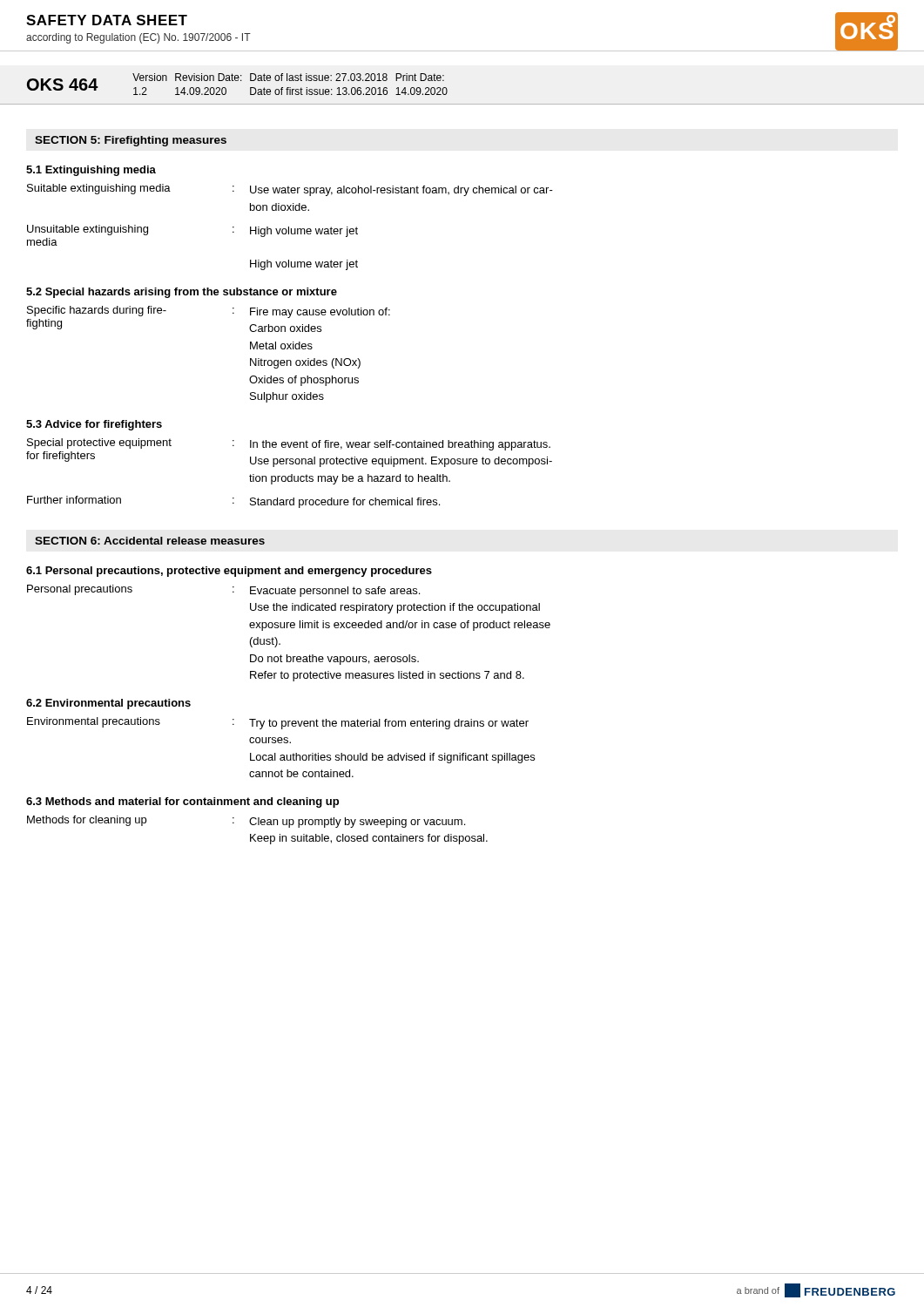Image resolution: width=924 pixels, height=1307 pixels.
Task: Navigate to the element starting "Methods for cleaning up : Clean up promptly"
Action: (x=462, y=830)
